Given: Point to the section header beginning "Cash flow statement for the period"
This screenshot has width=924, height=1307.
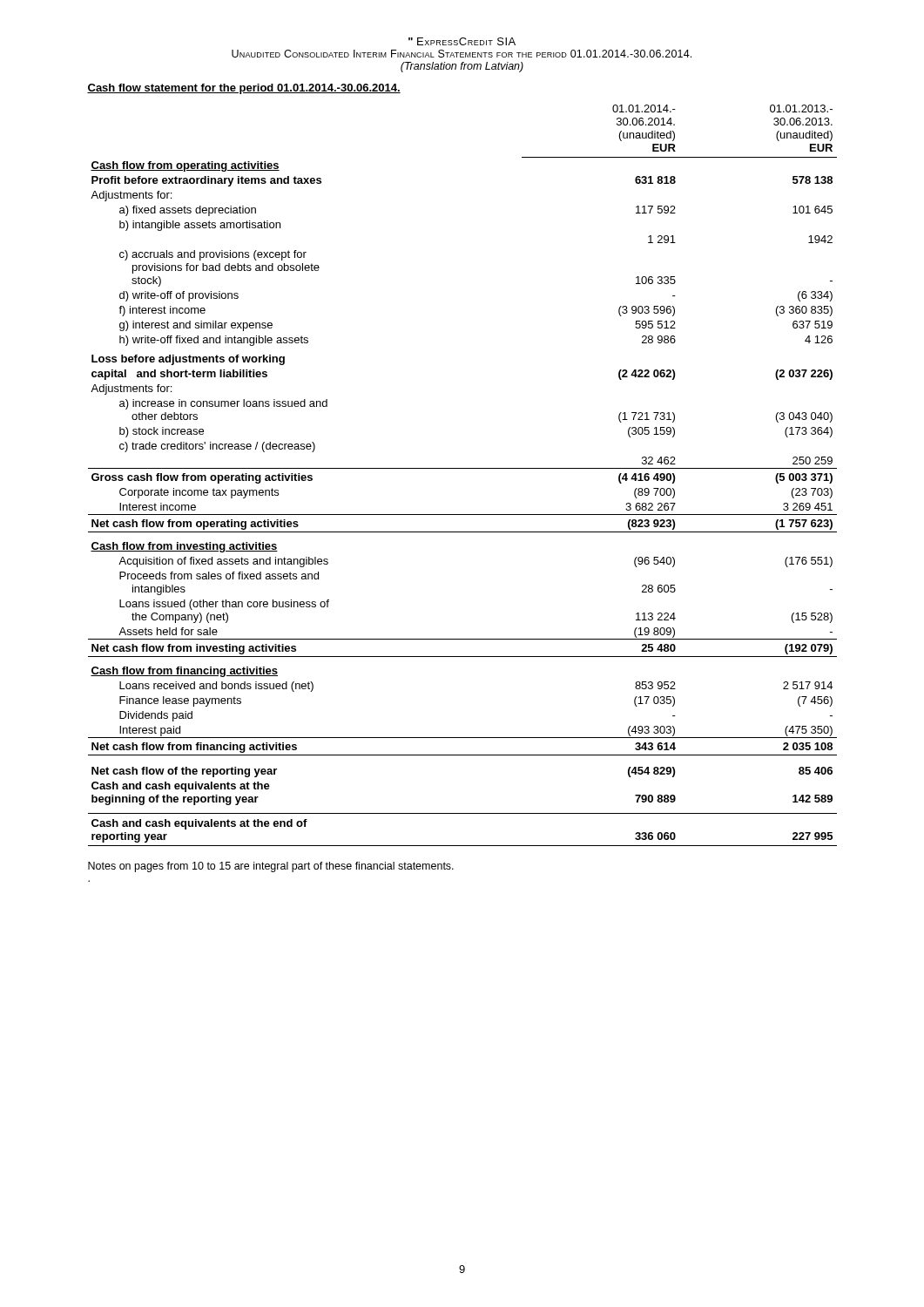Looking at the screenshot, I should coord(244,88).
